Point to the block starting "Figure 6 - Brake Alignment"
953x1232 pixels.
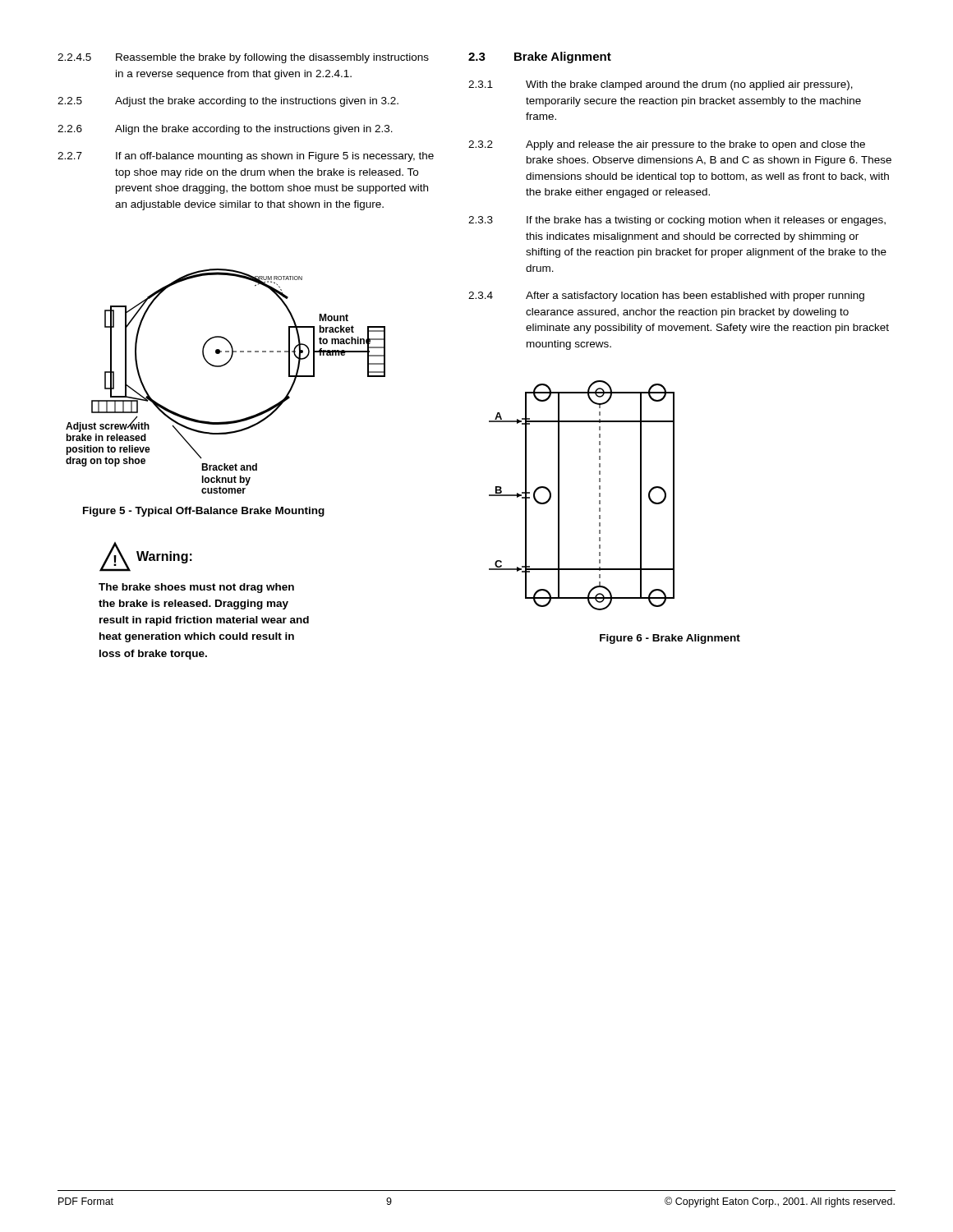point(670,638)
